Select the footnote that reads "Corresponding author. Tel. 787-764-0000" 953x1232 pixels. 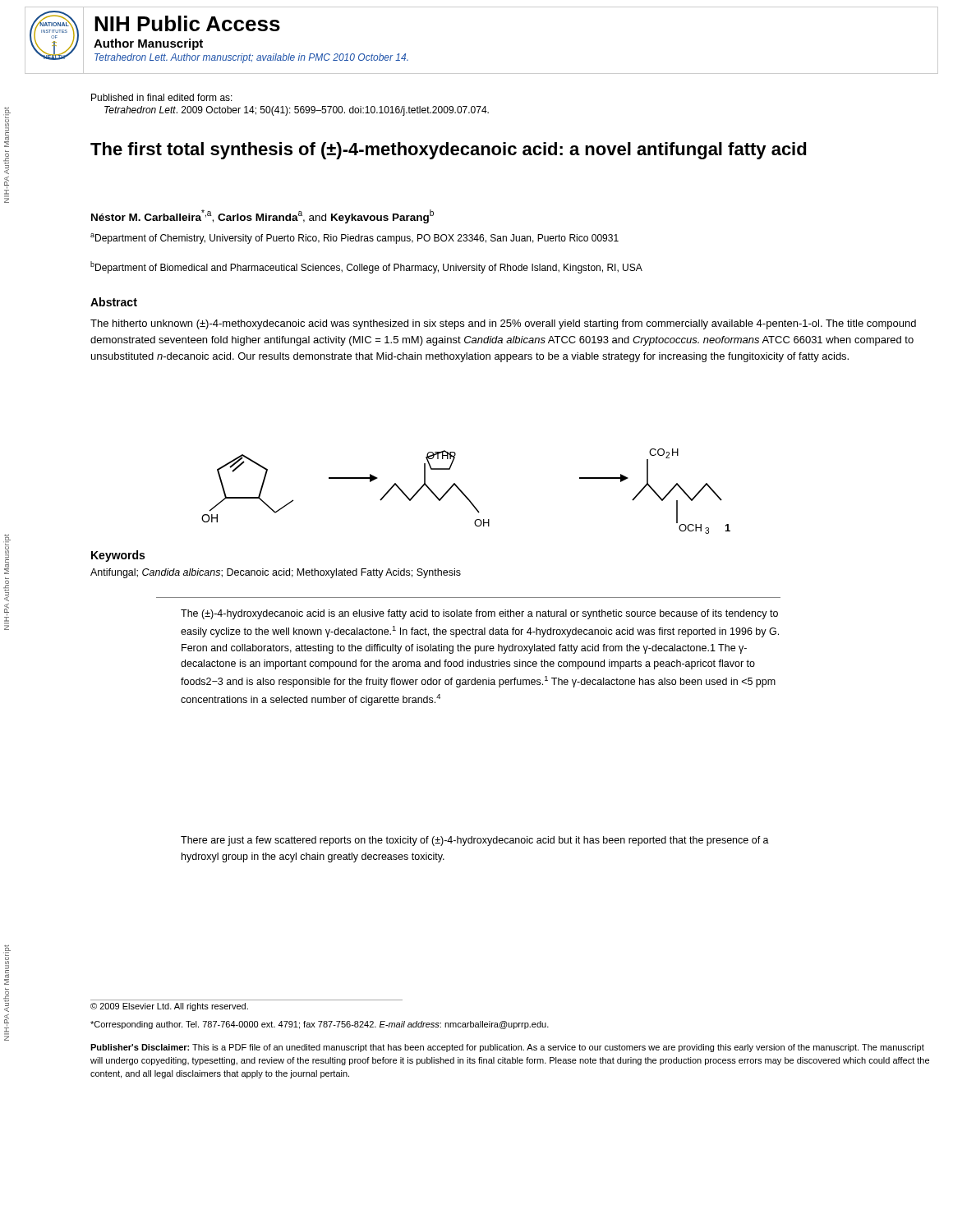320,1024
